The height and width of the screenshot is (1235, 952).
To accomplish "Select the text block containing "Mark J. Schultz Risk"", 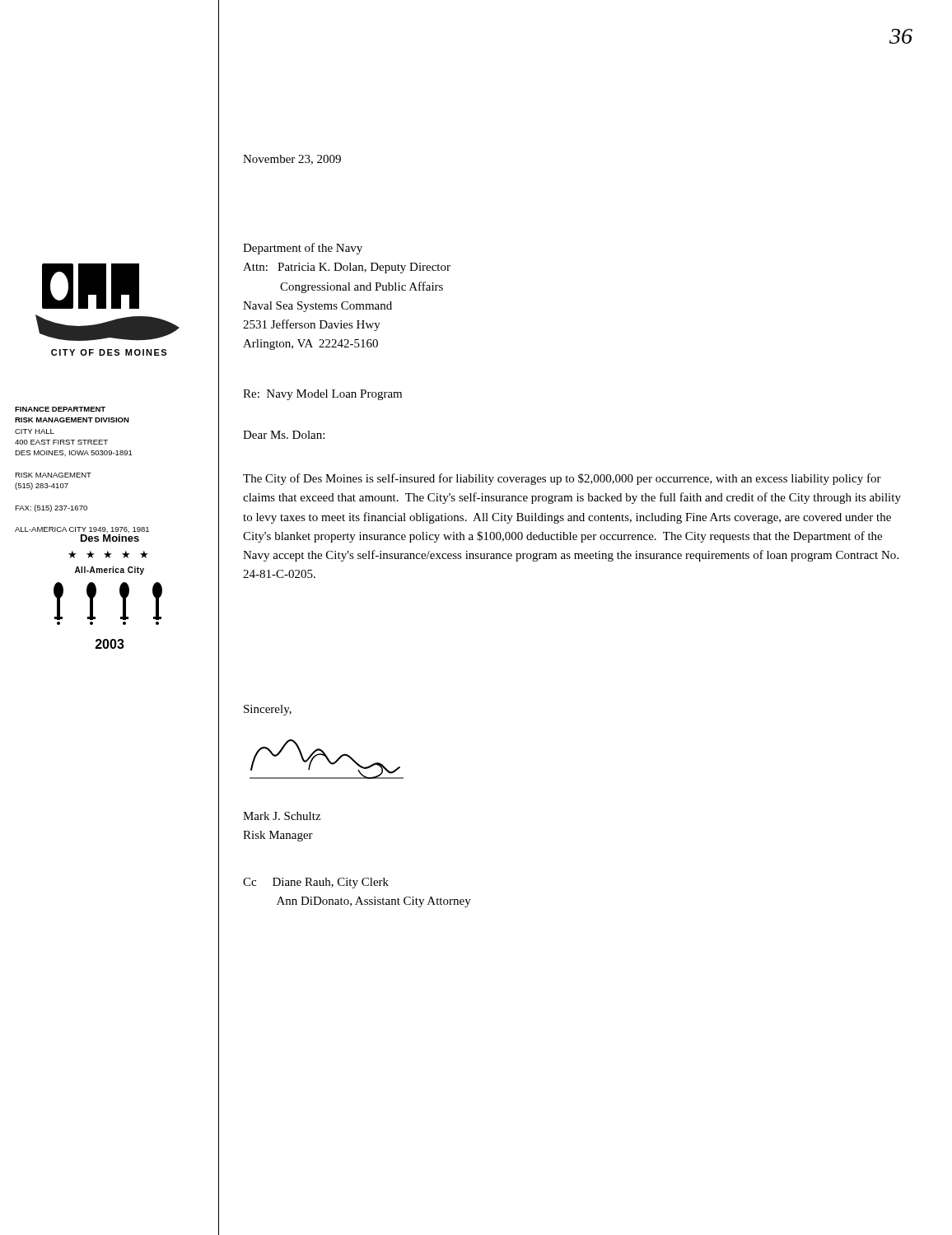I will (x=282, y=825).
